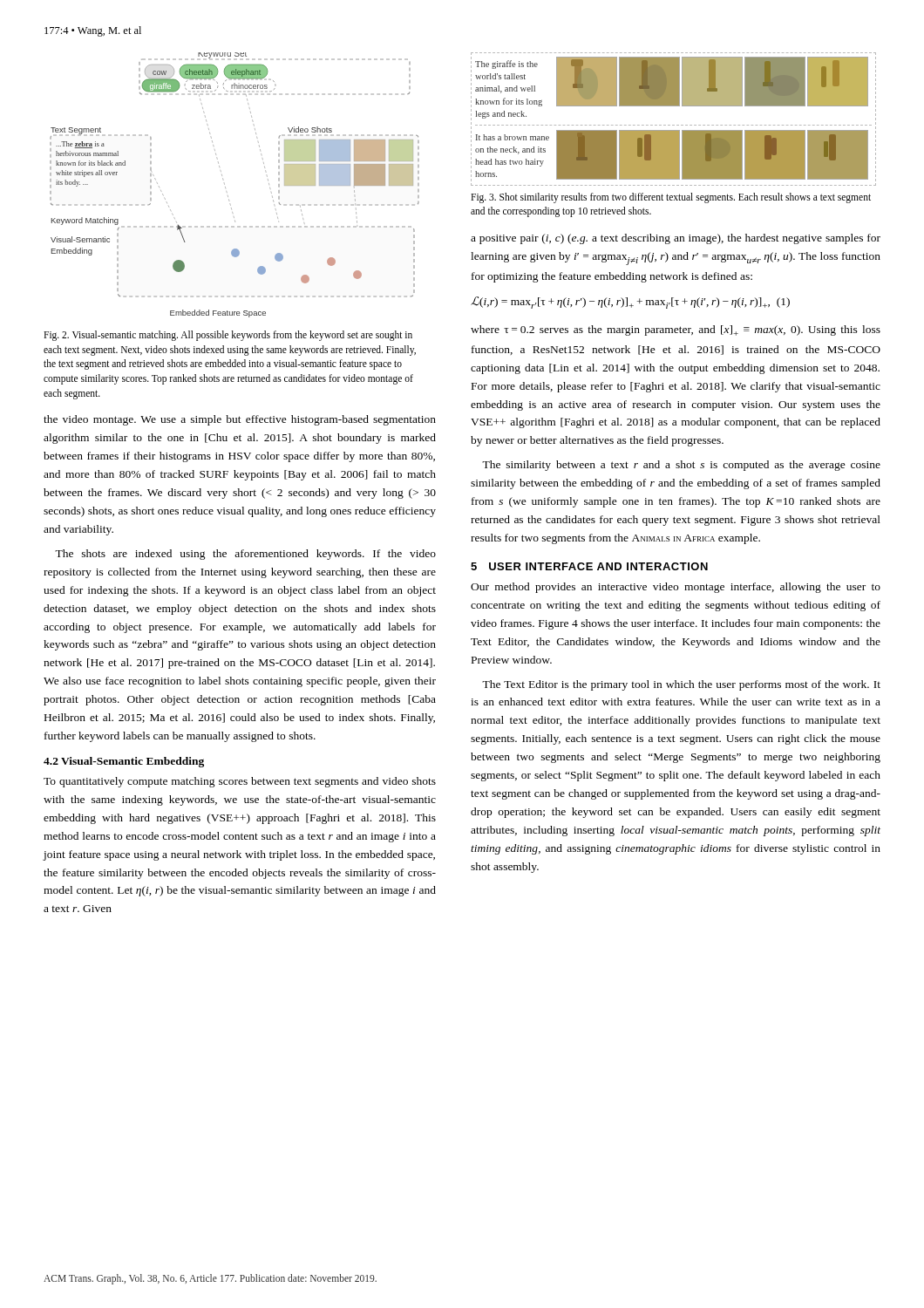
Task: Click on the region starting "Fig. 2. Visual-semantic matching. All possible keywords"
Action: 230,364
